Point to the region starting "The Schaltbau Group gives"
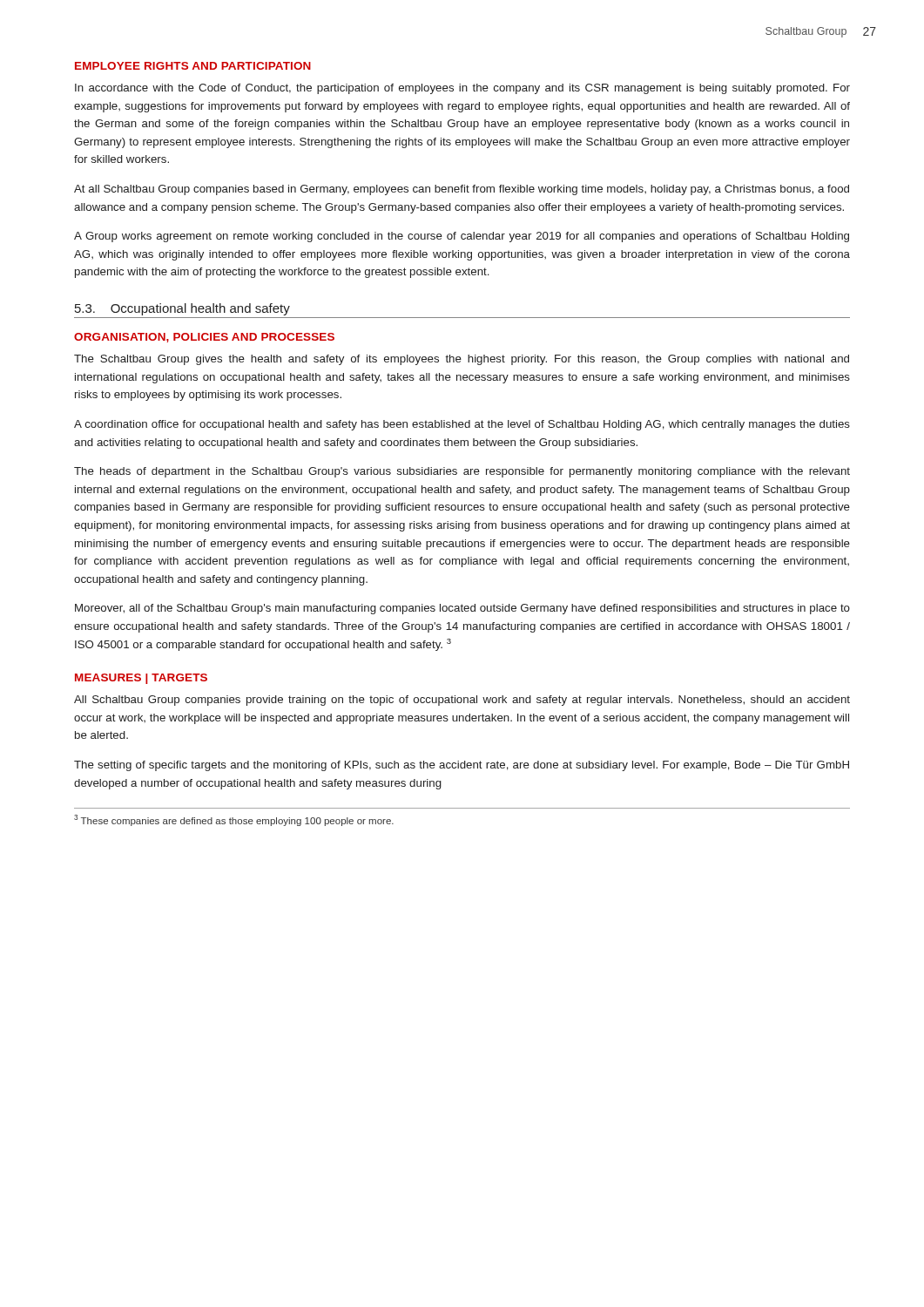 pos(462,377)
